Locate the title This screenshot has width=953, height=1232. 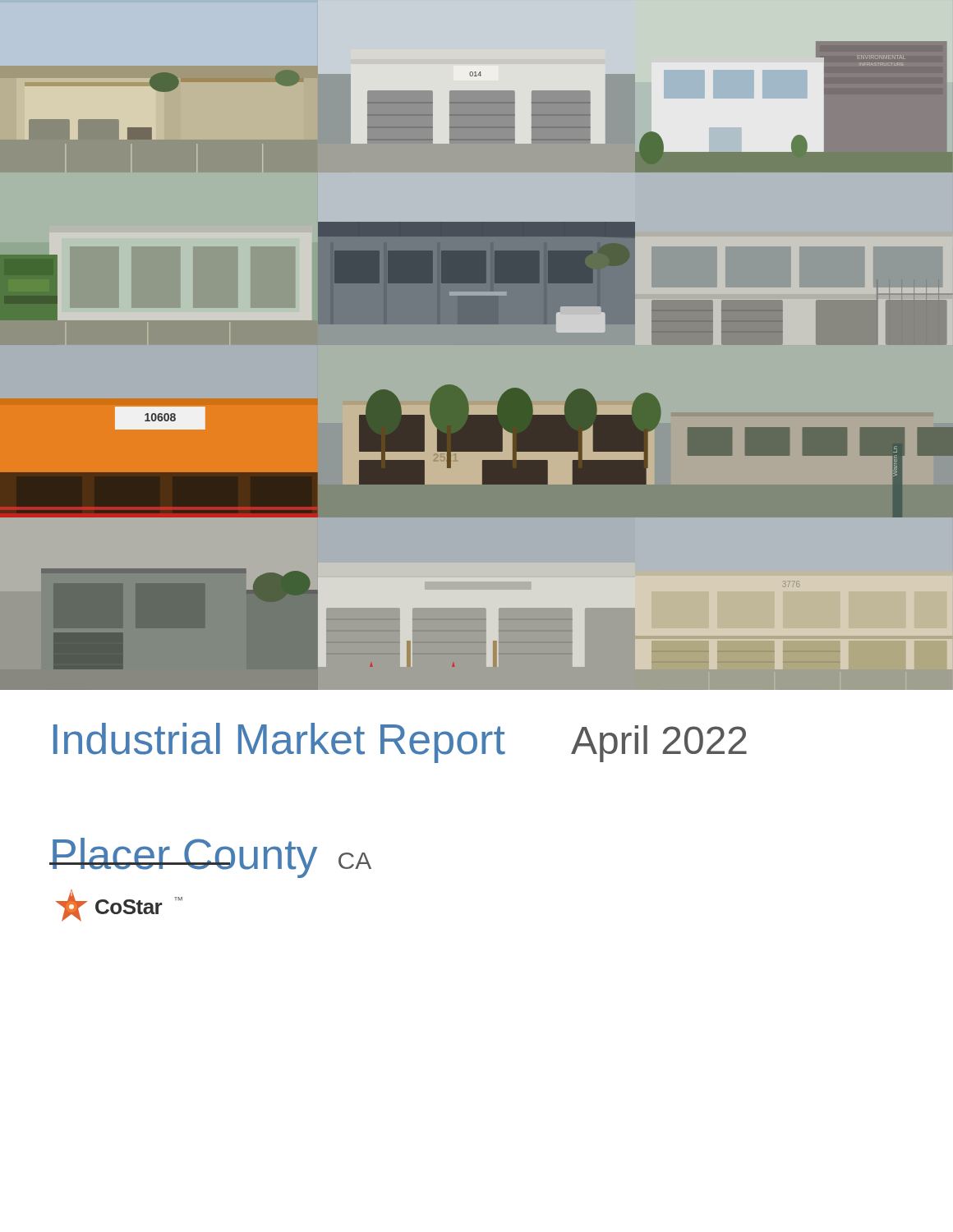click(x=399, y=739)
